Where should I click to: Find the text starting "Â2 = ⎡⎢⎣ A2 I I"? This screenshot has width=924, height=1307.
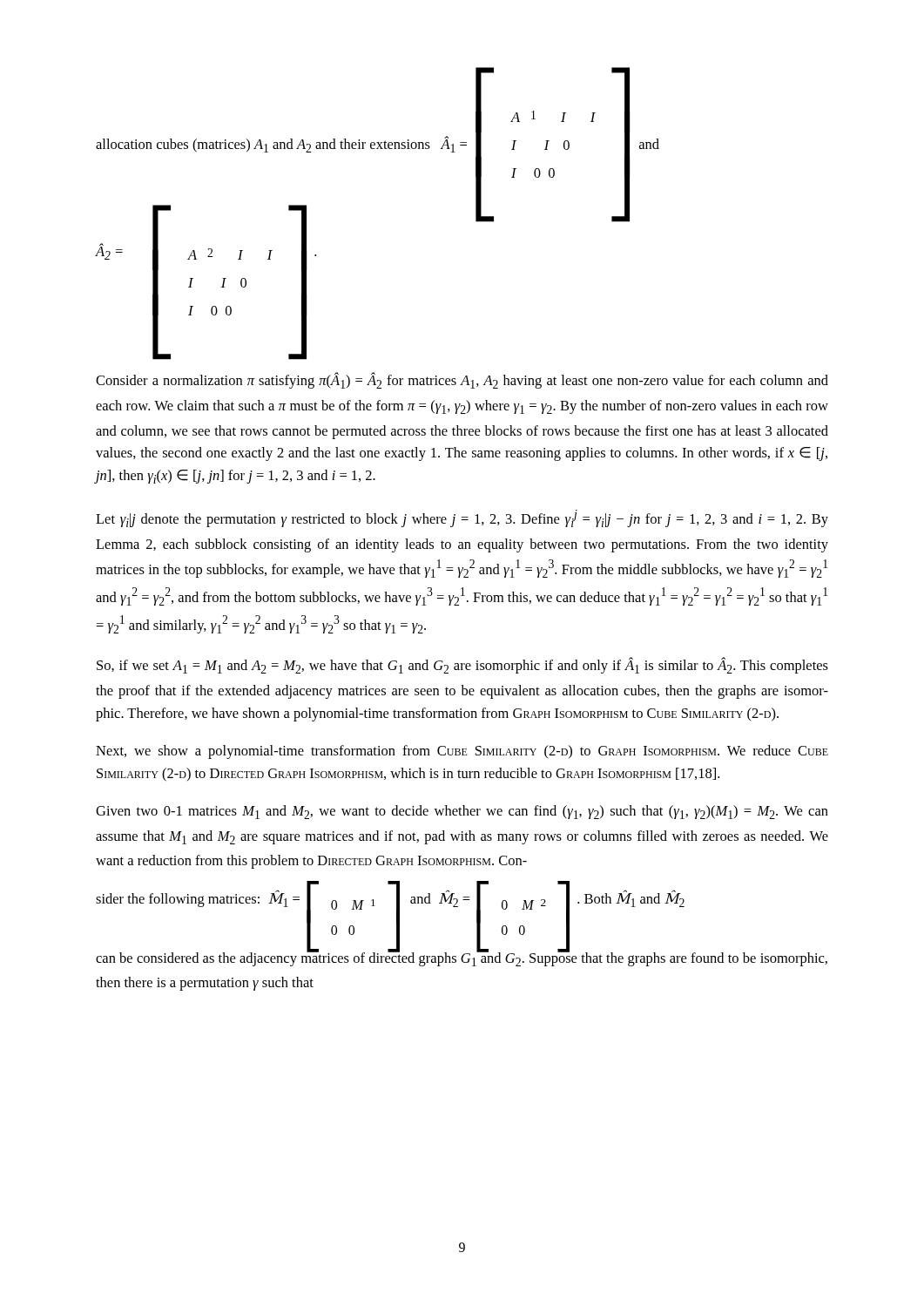click(x=462, y=283)
